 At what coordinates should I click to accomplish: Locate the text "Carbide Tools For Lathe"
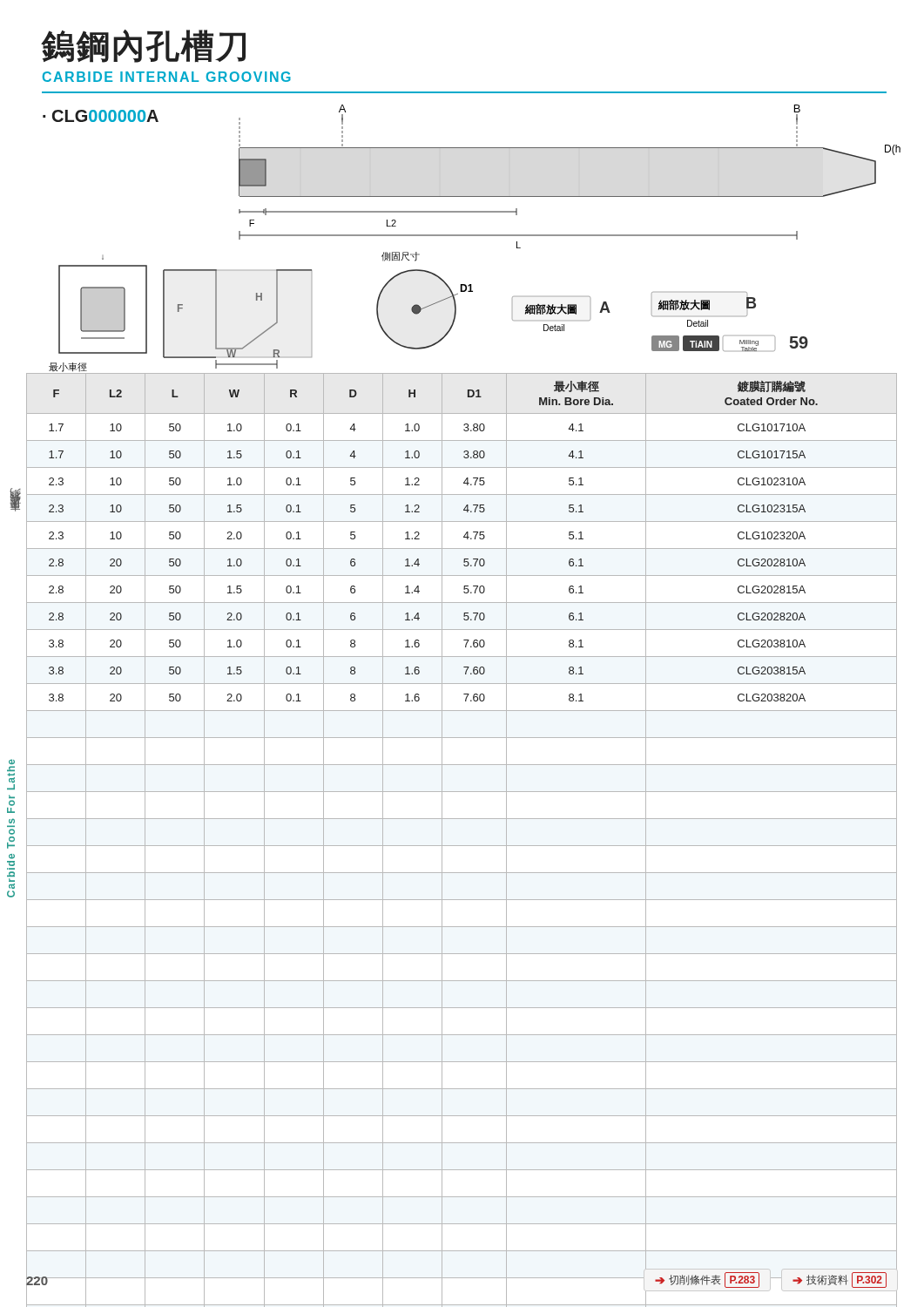click(11, 828)
